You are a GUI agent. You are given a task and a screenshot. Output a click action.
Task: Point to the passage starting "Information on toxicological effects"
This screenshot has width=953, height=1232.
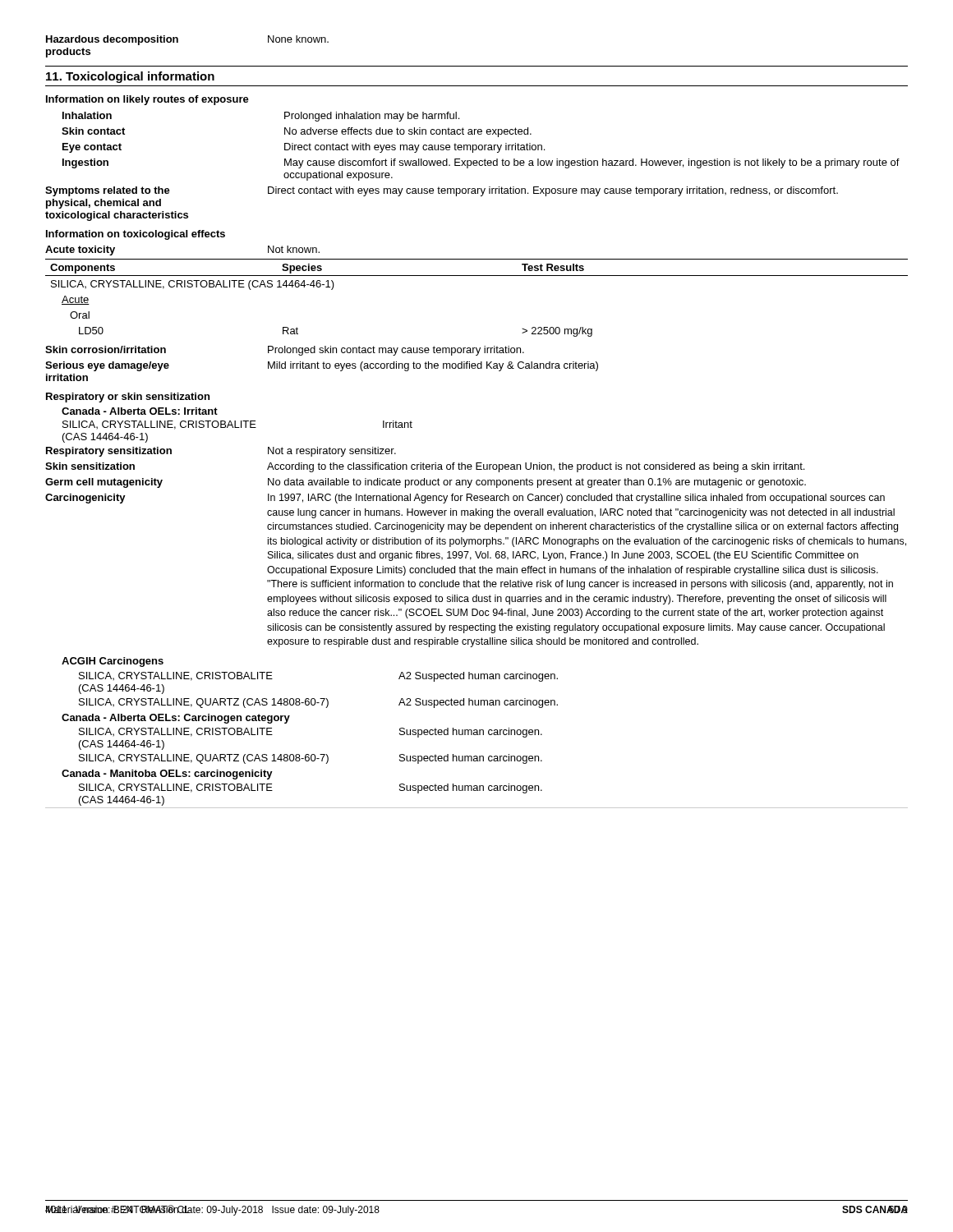135,234
